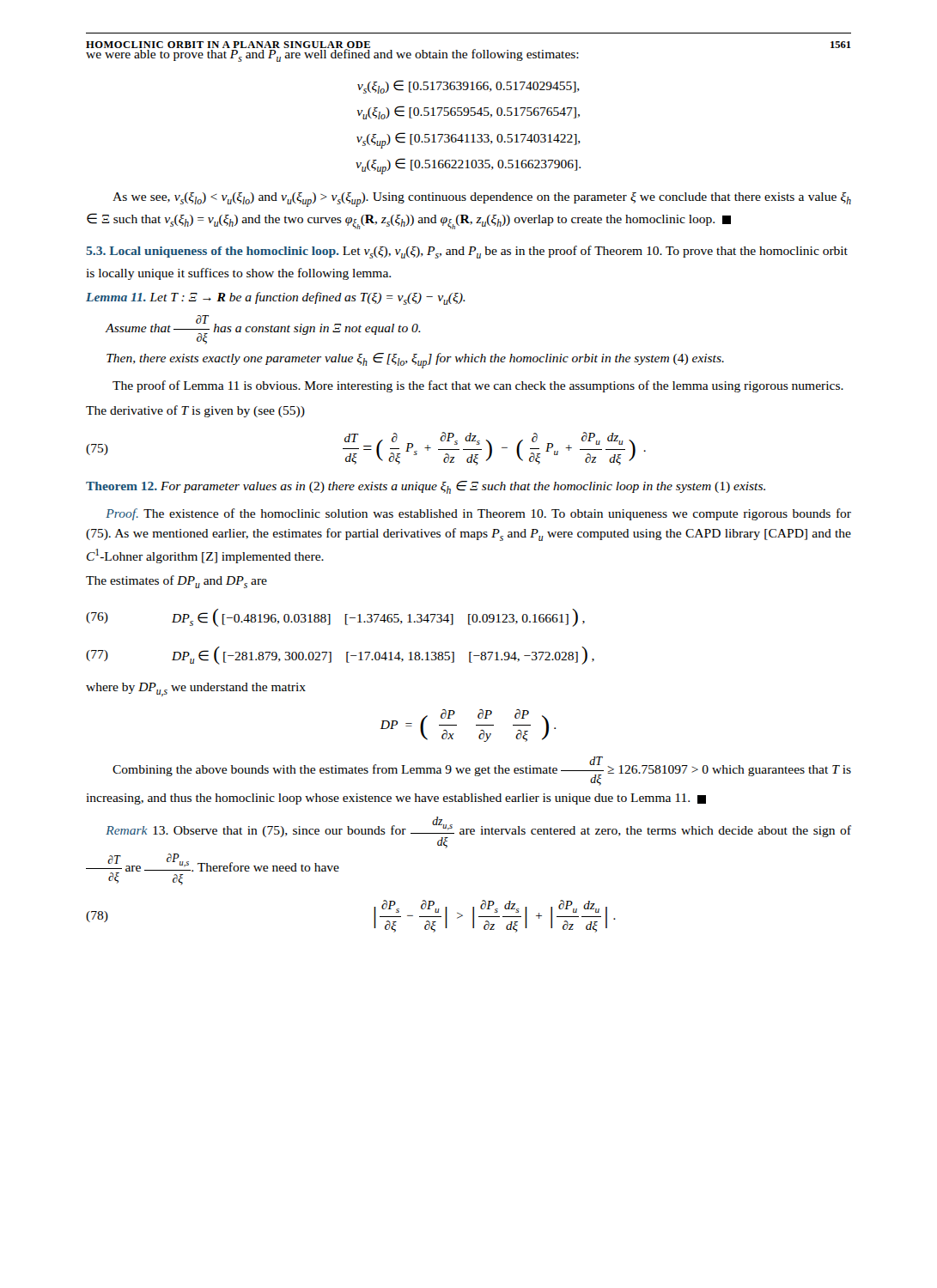The height and width of the screenshot is (1288, 937).
Task: Click the formula that begins "(75) dT dξ"
Action: click(x=468, y=449)
